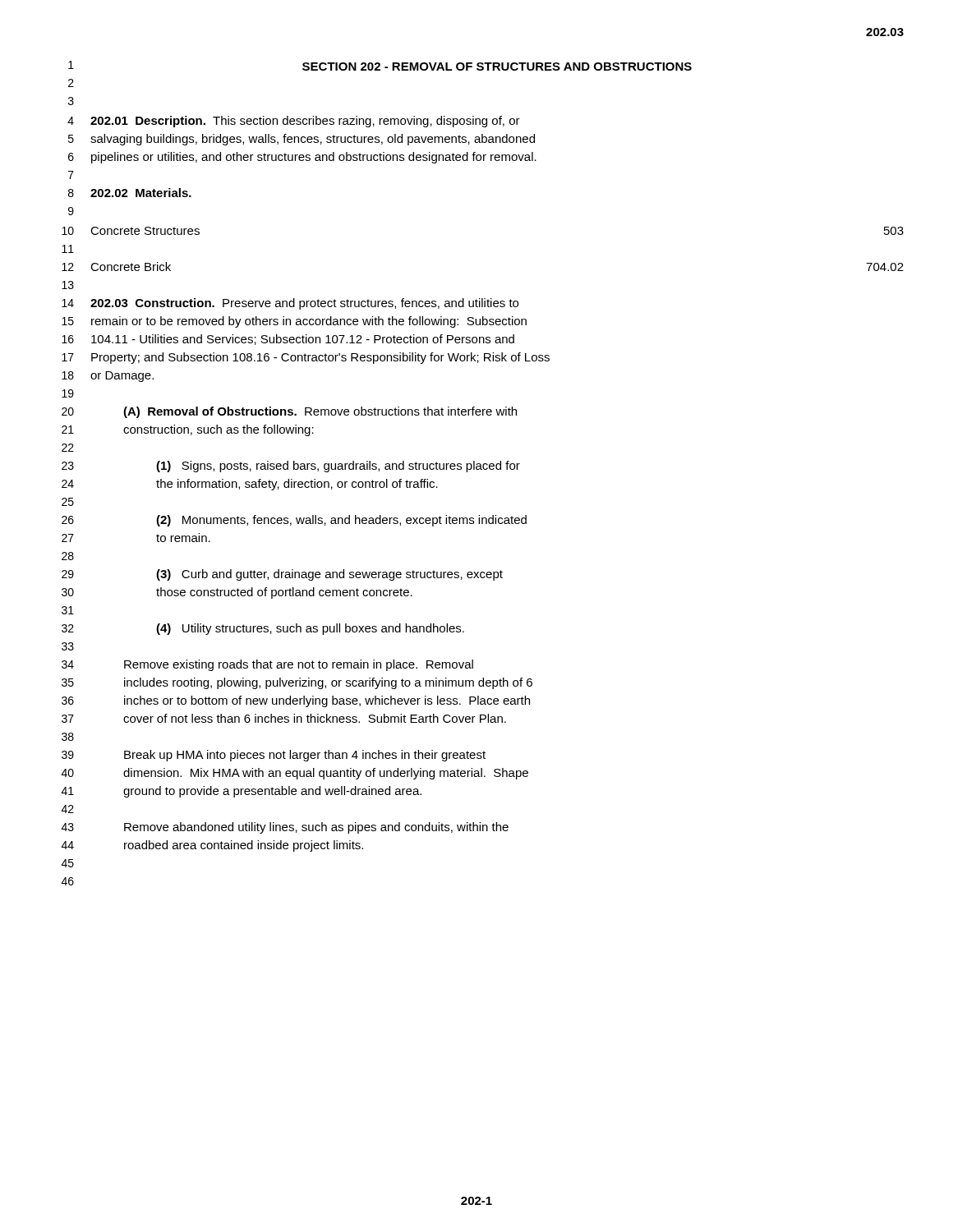Find the block starting "26 (2) Monuments, fences,"
Viewport: 953px width, 1232px height.
tap(497, 531)
